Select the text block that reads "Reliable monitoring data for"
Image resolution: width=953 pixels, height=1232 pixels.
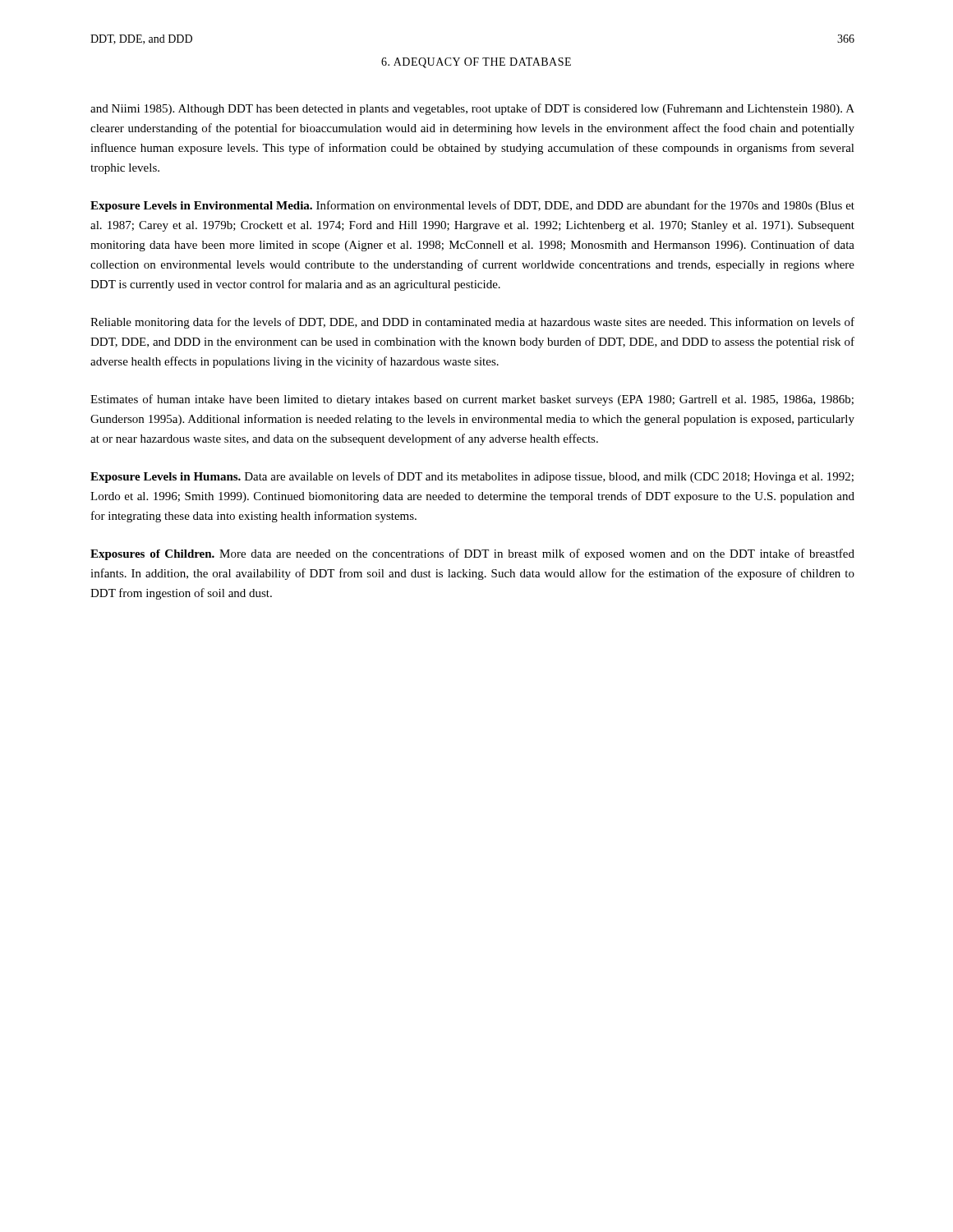pos(472,342)
